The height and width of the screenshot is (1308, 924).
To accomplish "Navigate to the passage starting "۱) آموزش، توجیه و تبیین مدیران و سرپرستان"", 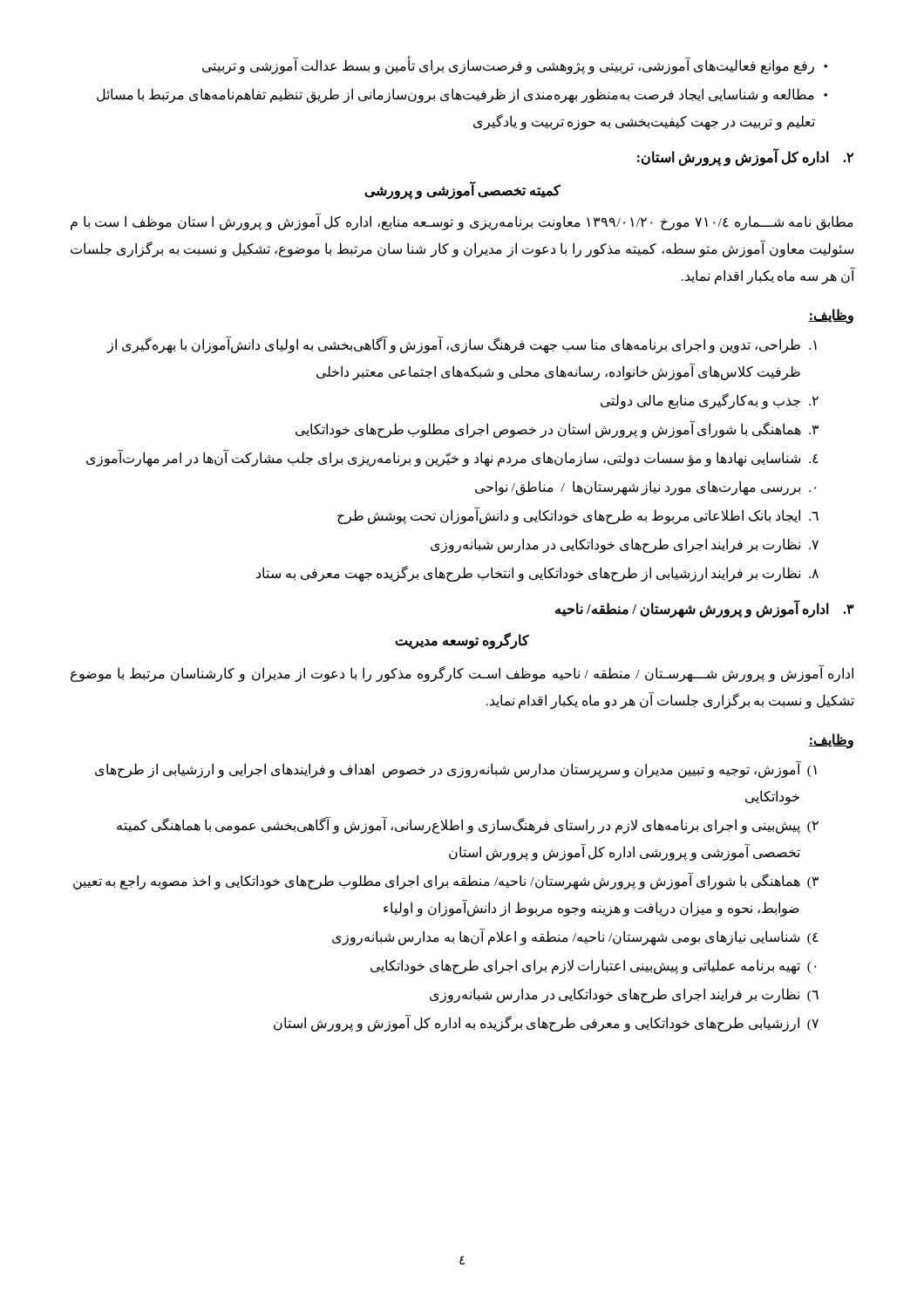I will (x=445, y=783).
